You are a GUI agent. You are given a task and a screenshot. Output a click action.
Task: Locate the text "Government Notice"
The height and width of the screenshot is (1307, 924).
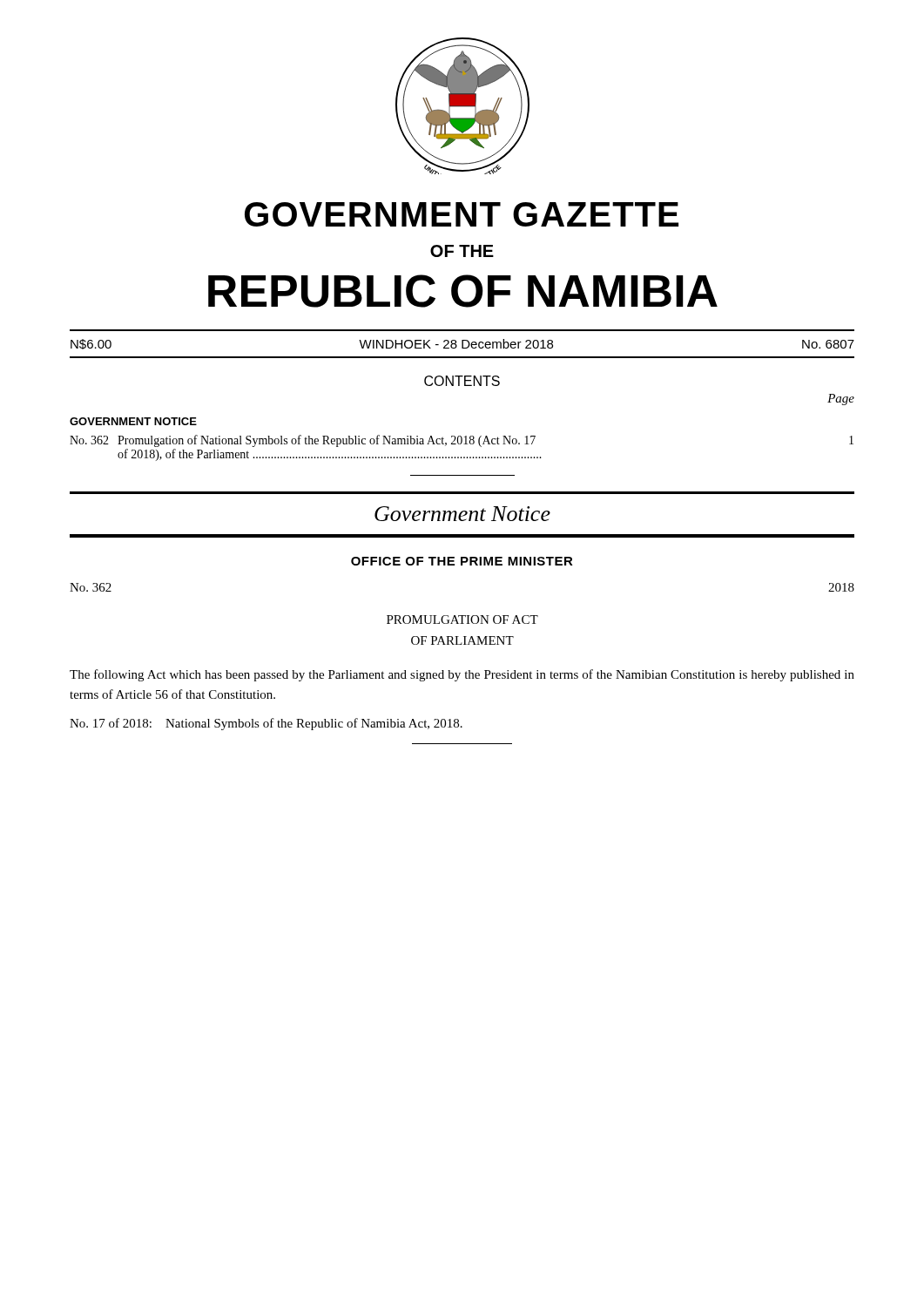click(x=462, y=514)
